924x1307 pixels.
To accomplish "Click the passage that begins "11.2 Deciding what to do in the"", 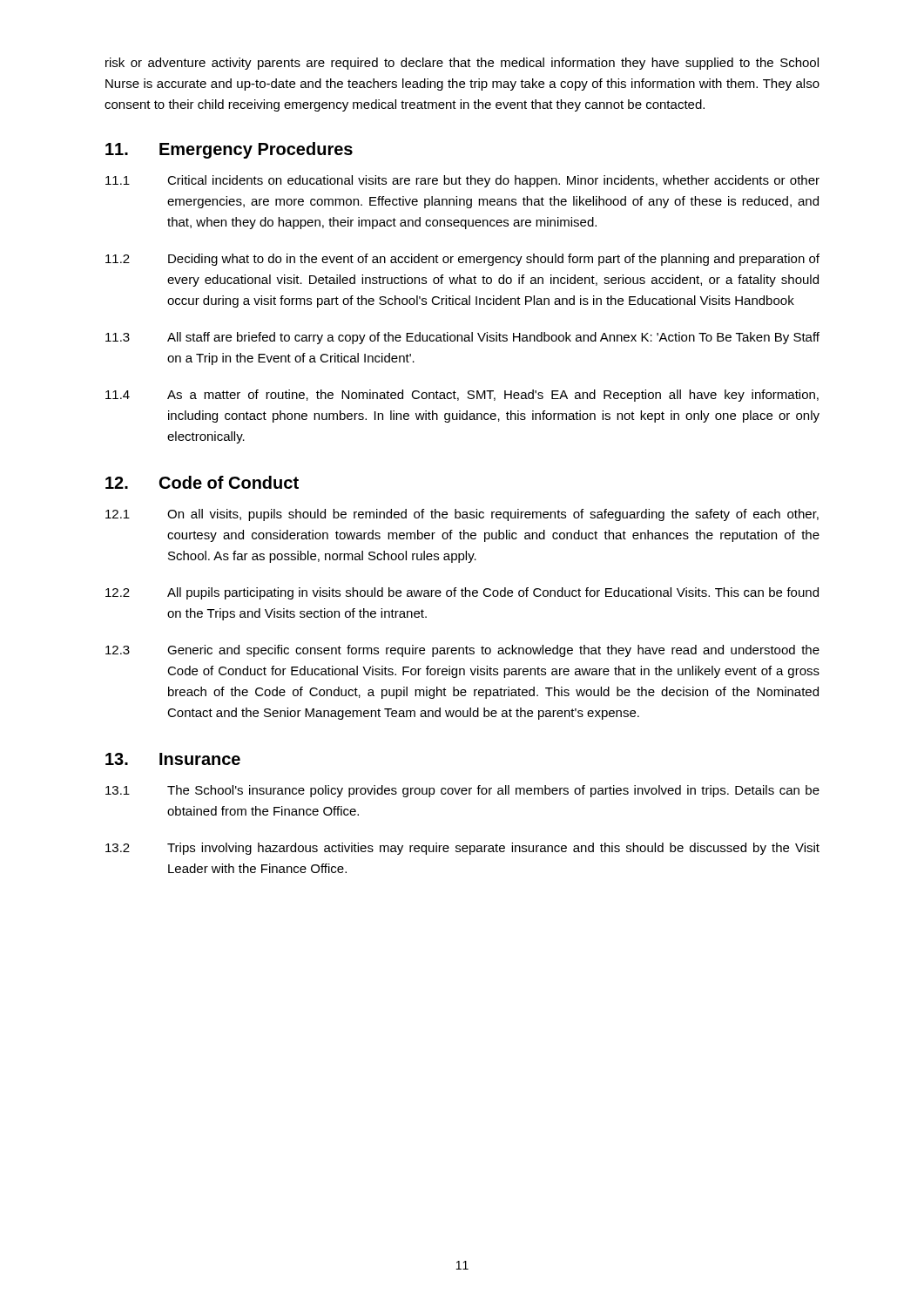I will point(462,280).
